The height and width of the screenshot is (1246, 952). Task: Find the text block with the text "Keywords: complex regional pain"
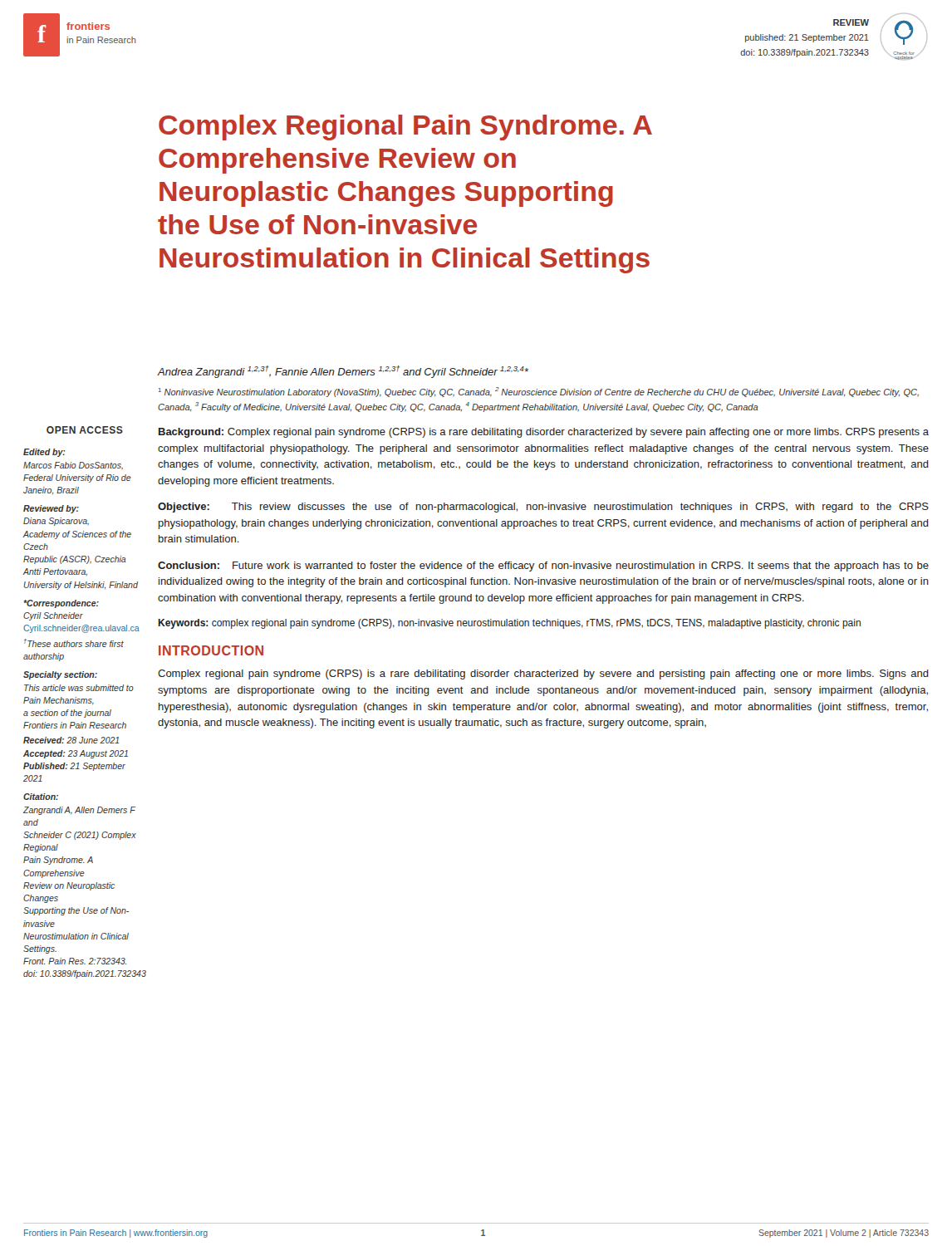coord(509,623)
